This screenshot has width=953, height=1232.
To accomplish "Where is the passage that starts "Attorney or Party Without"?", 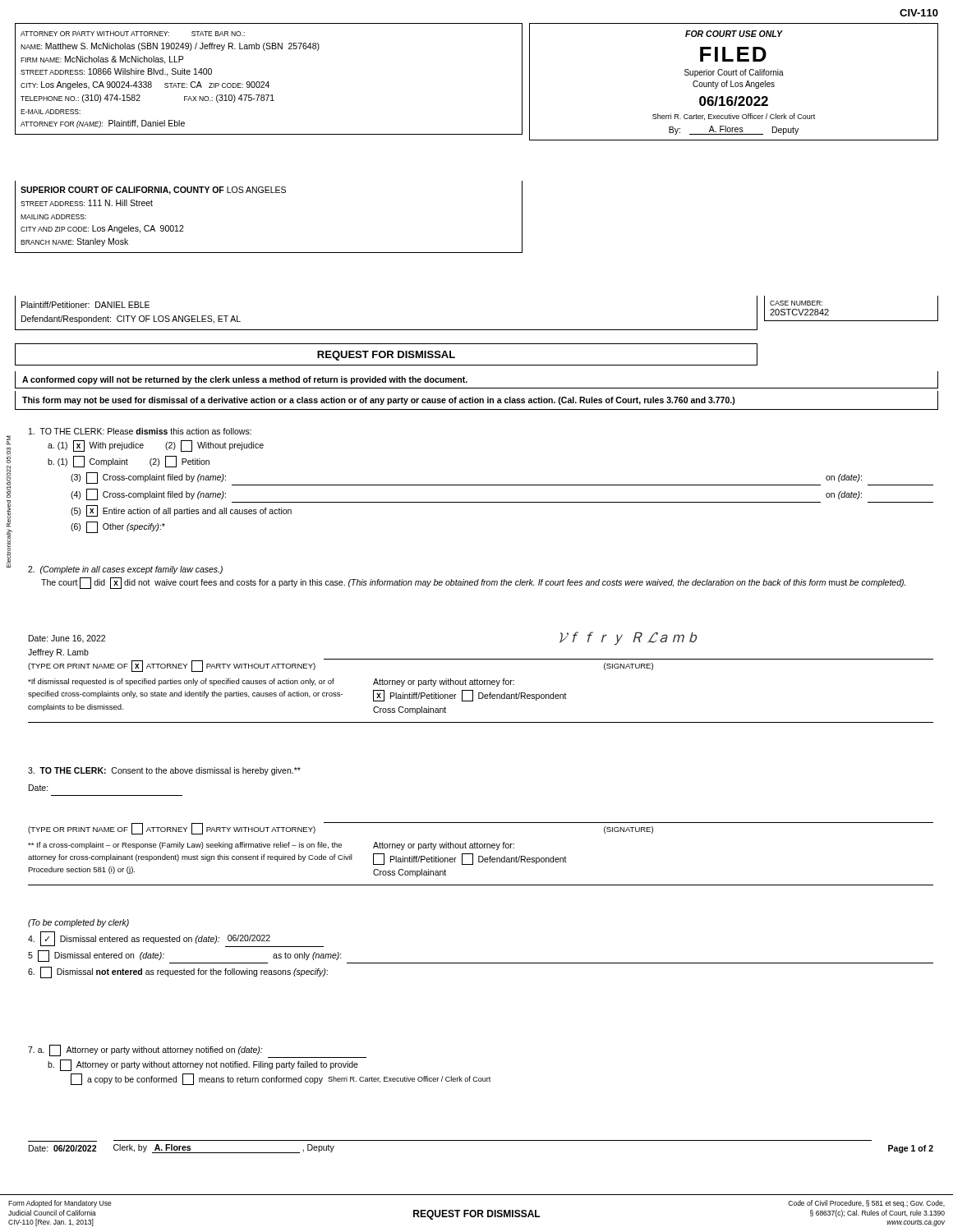I will pos(269,79).
